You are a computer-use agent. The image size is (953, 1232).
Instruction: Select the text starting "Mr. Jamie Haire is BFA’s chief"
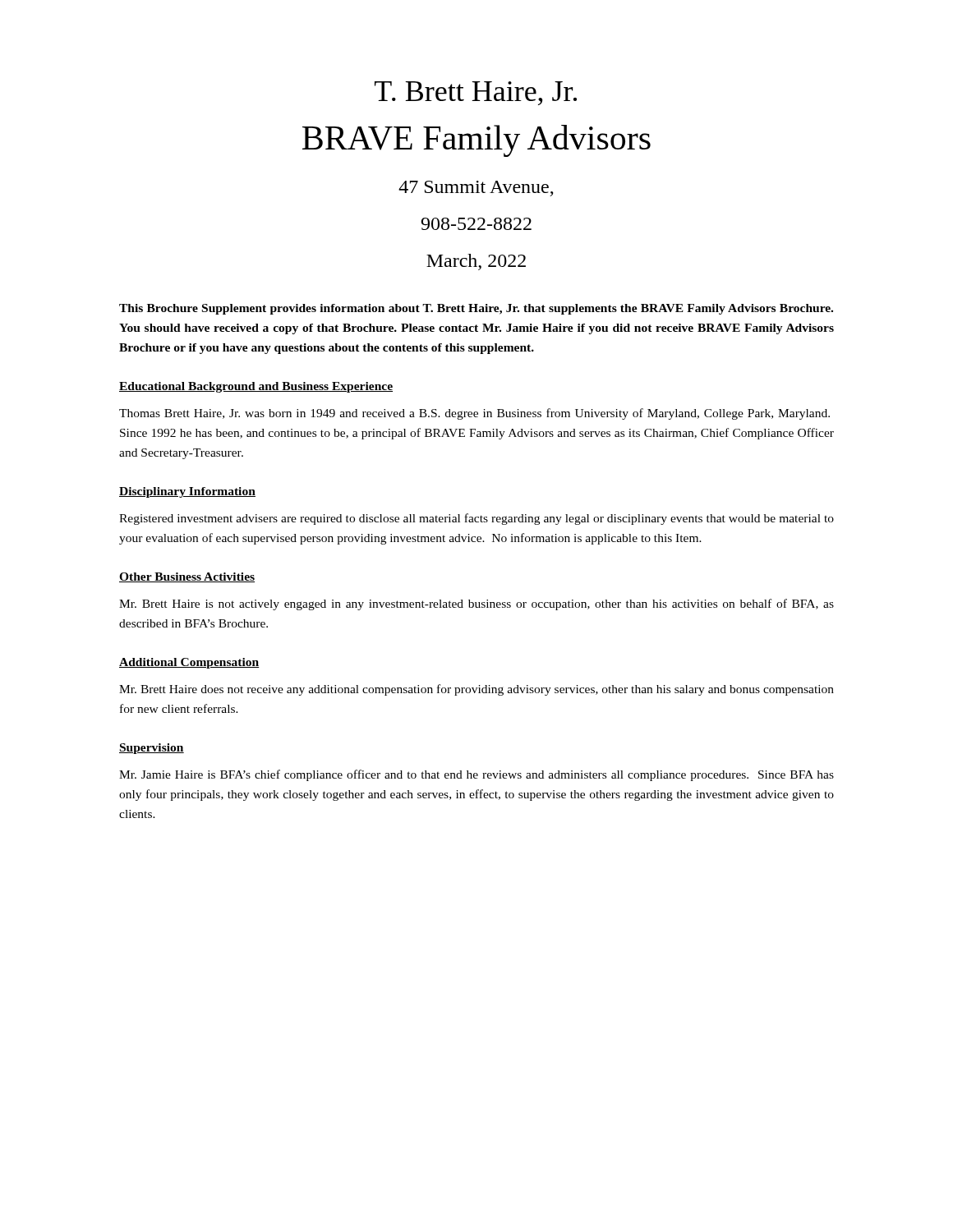coord(476,794)
